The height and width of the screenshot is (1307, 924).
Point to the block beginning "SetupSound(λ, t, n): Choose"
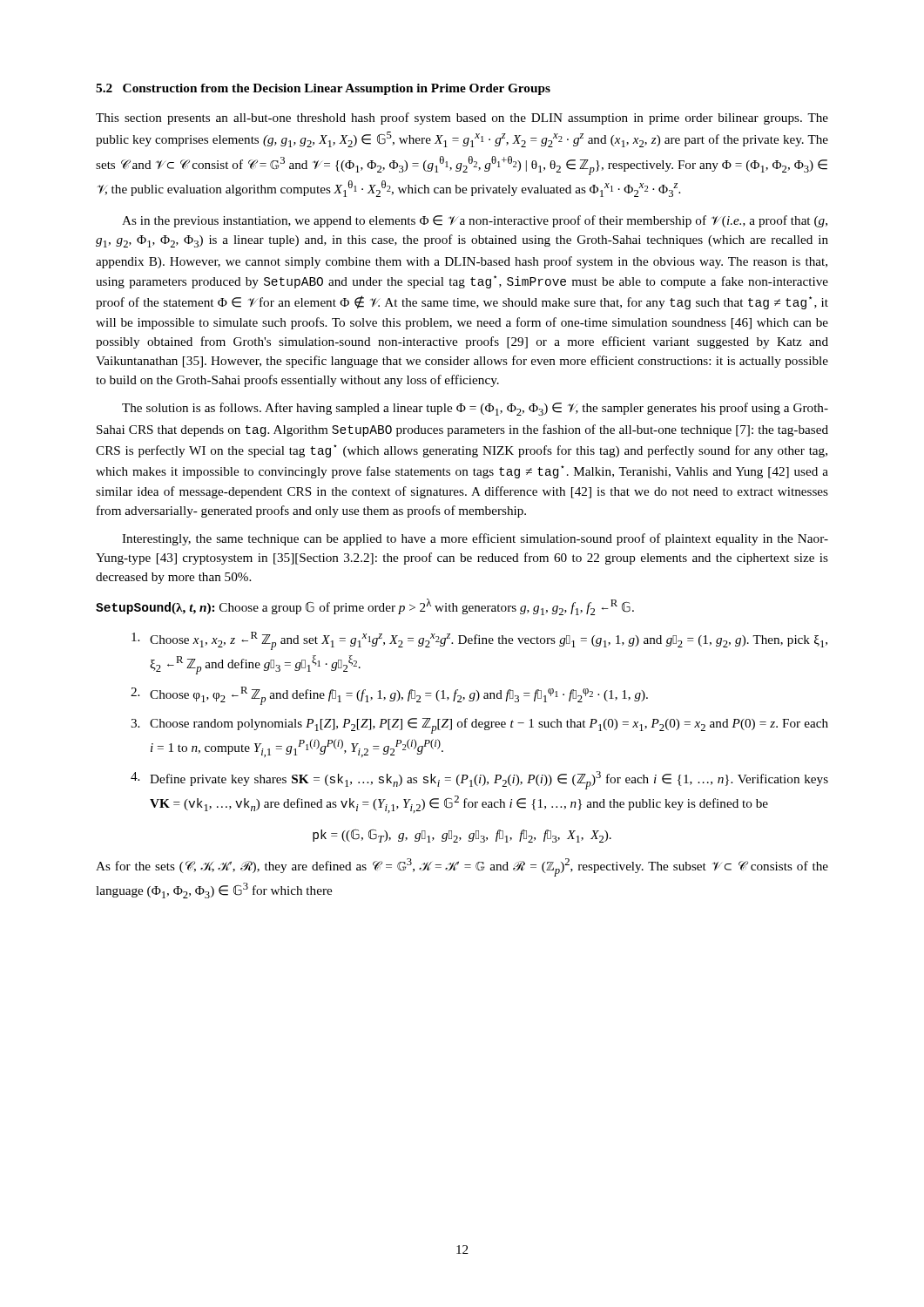pyautogui.click(x=365, y=607)
